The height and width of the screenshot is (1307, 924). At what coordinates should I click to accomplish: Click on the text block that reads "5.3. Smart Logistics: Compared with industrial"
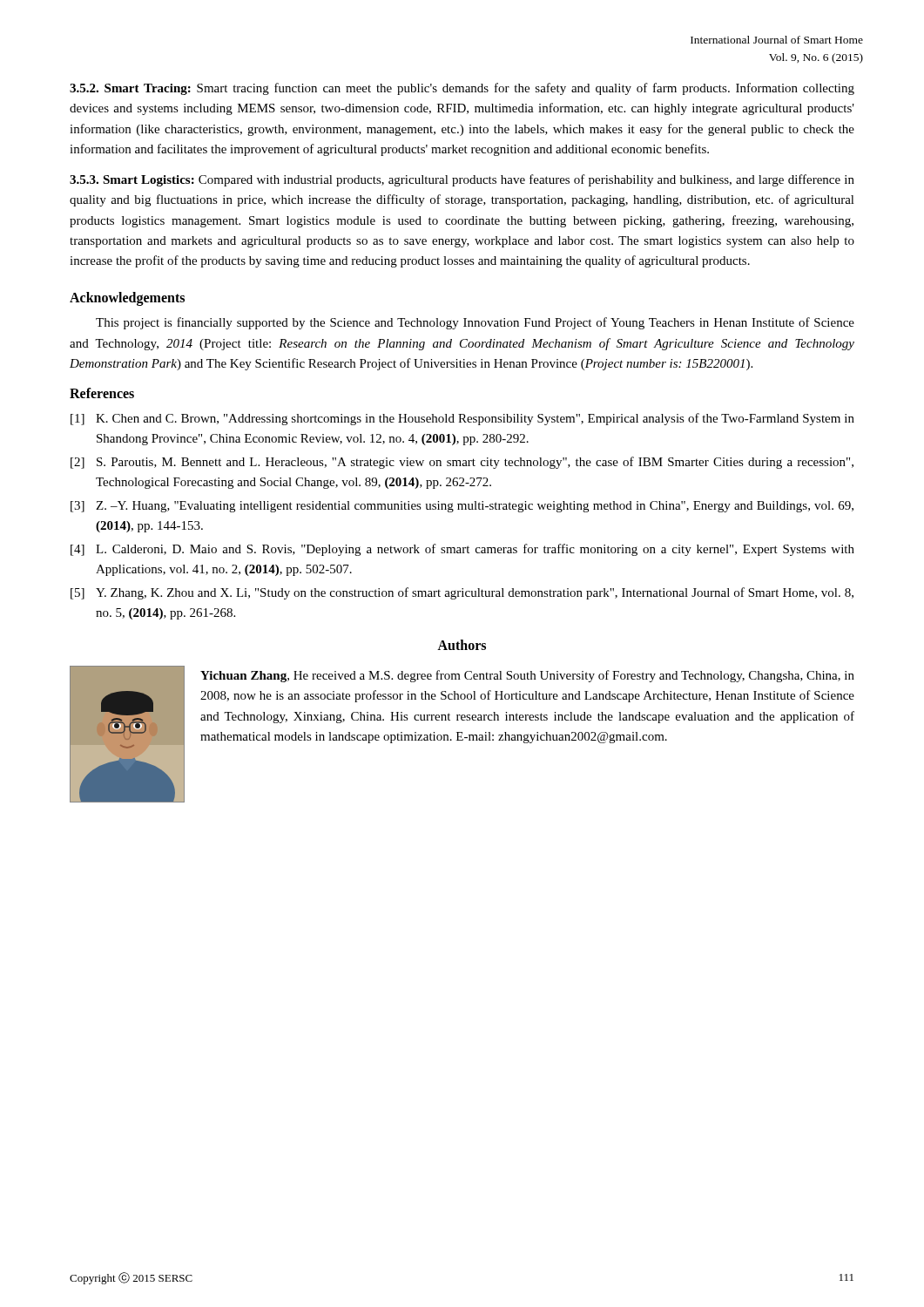462,221
